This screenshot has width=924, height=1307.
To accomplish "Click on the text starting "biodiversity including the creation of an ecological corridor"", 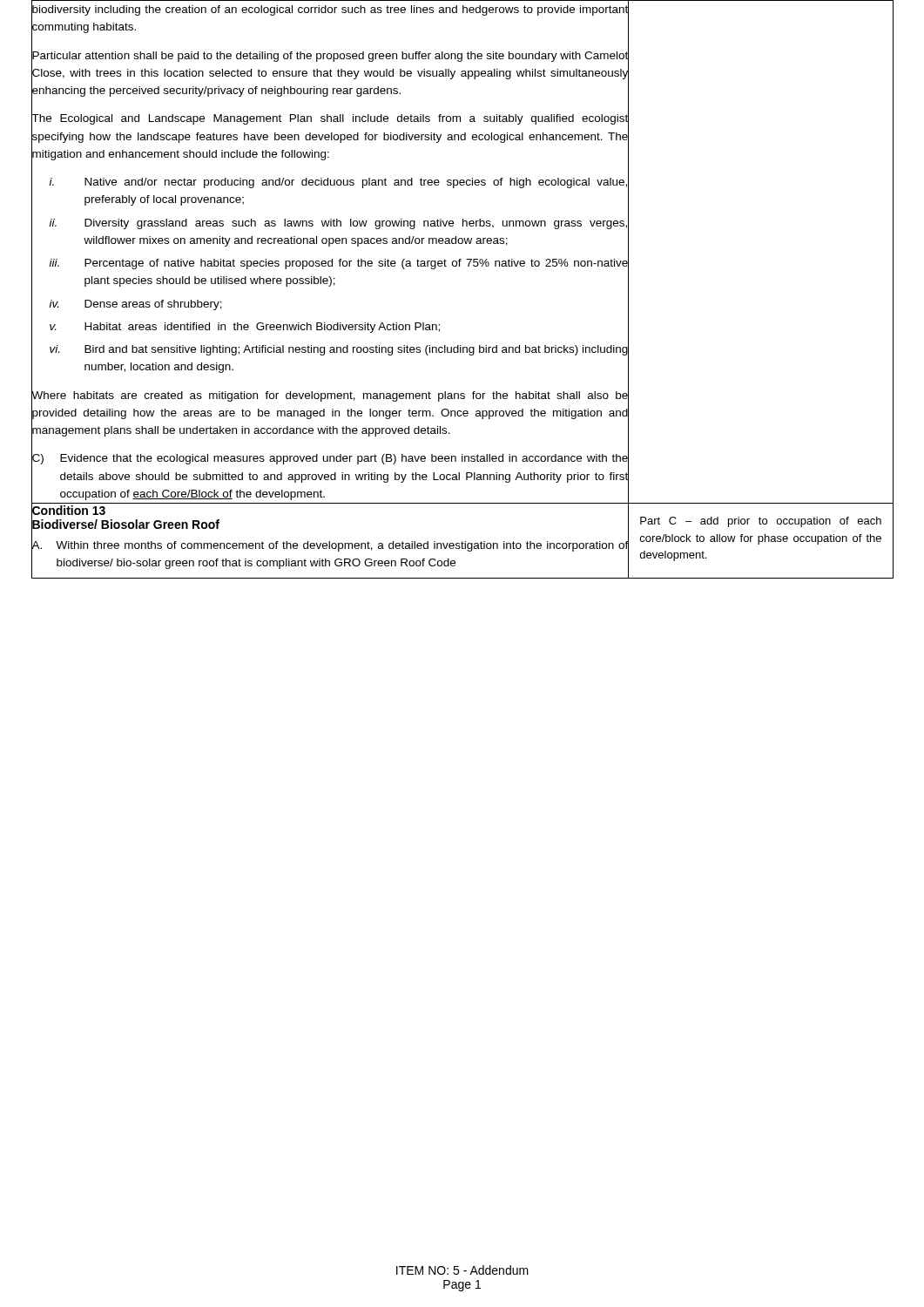I will pyautogui.click(x=330, y=18).
